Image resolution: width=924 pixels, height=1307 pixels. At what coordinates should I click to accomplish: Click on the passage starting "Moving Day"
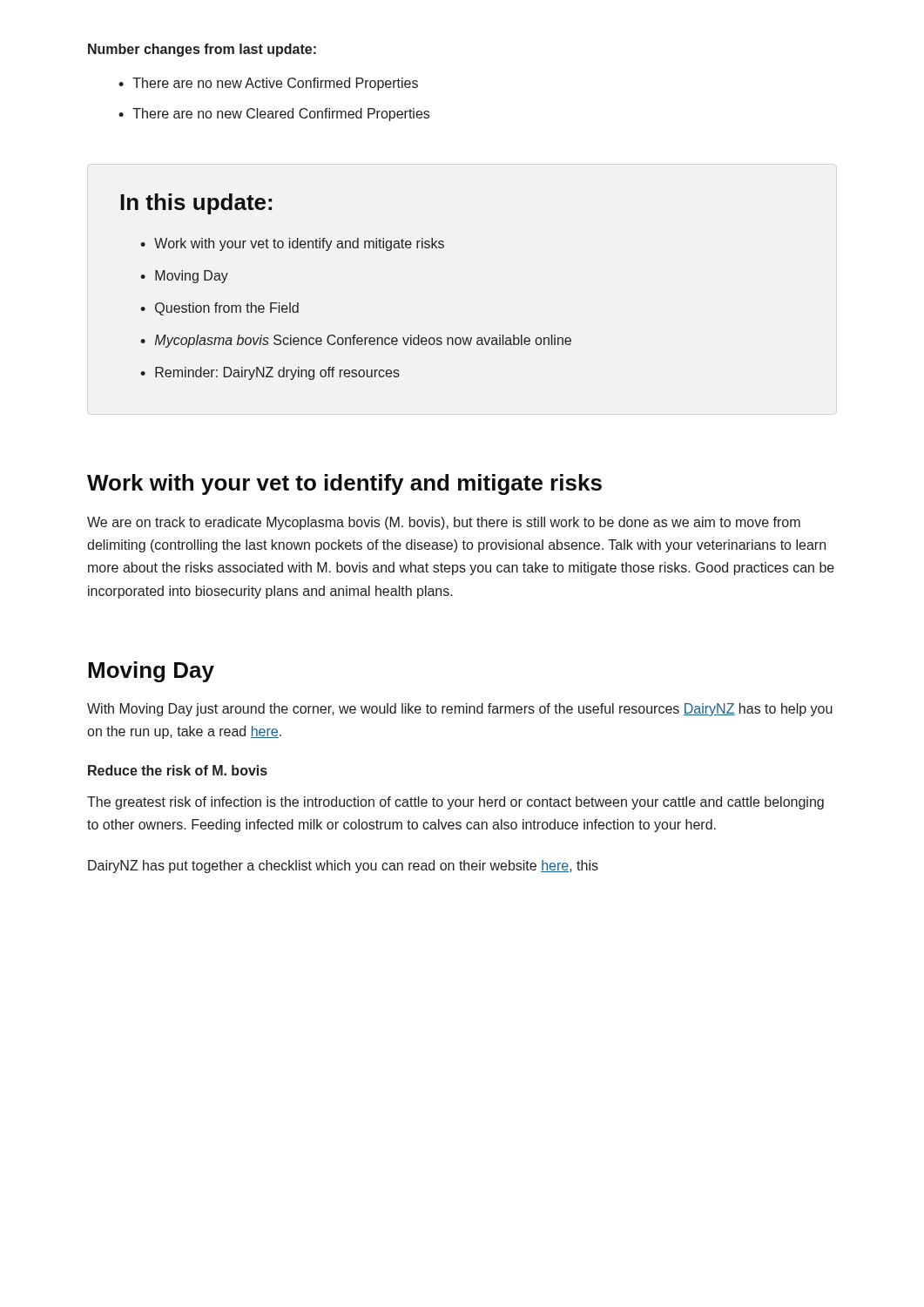click(x=151, y=670)
